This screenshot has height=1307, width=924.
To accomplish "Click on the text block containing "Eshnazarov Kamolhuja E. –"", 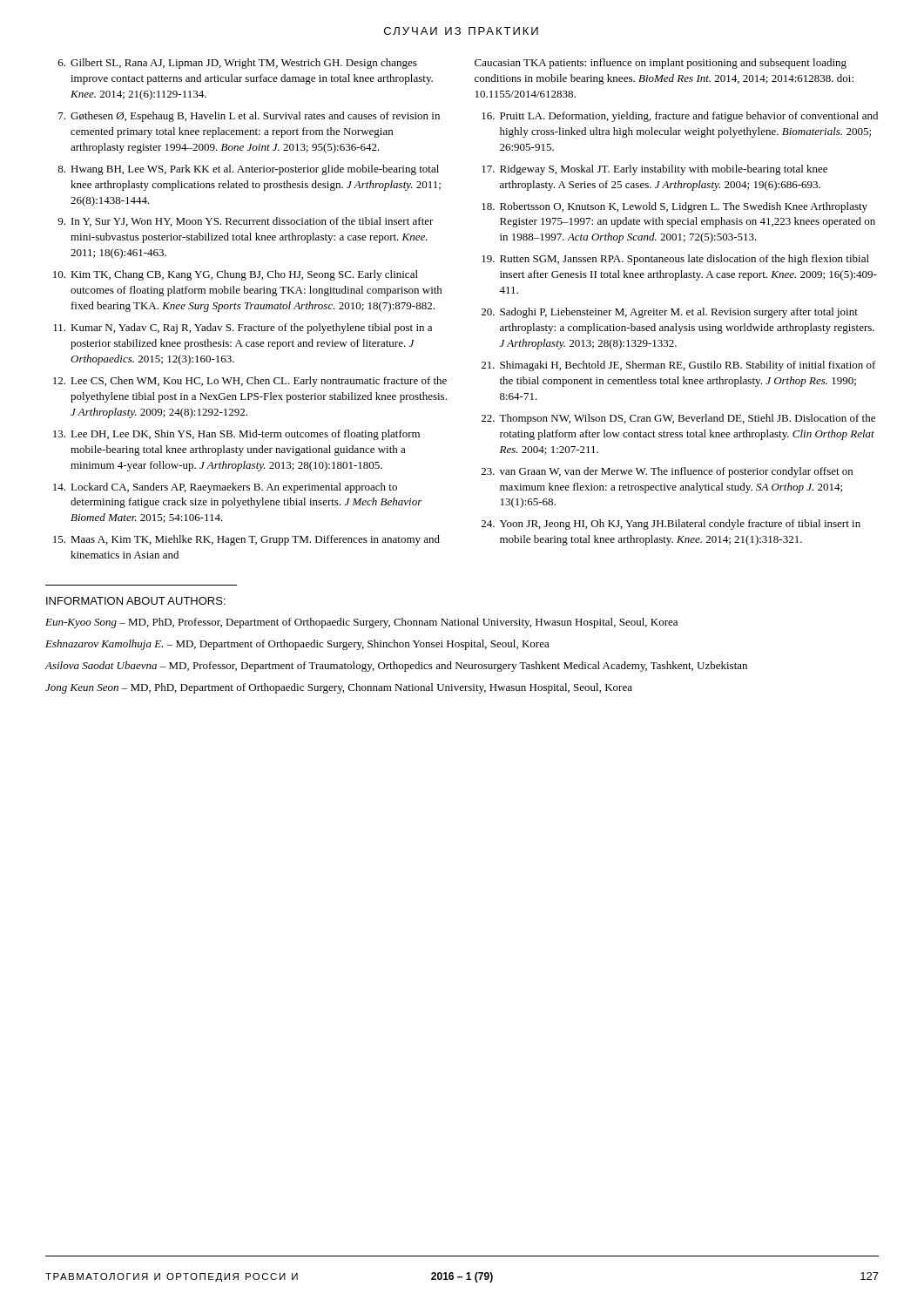I will pyautogui.click(x=297, y=644).
